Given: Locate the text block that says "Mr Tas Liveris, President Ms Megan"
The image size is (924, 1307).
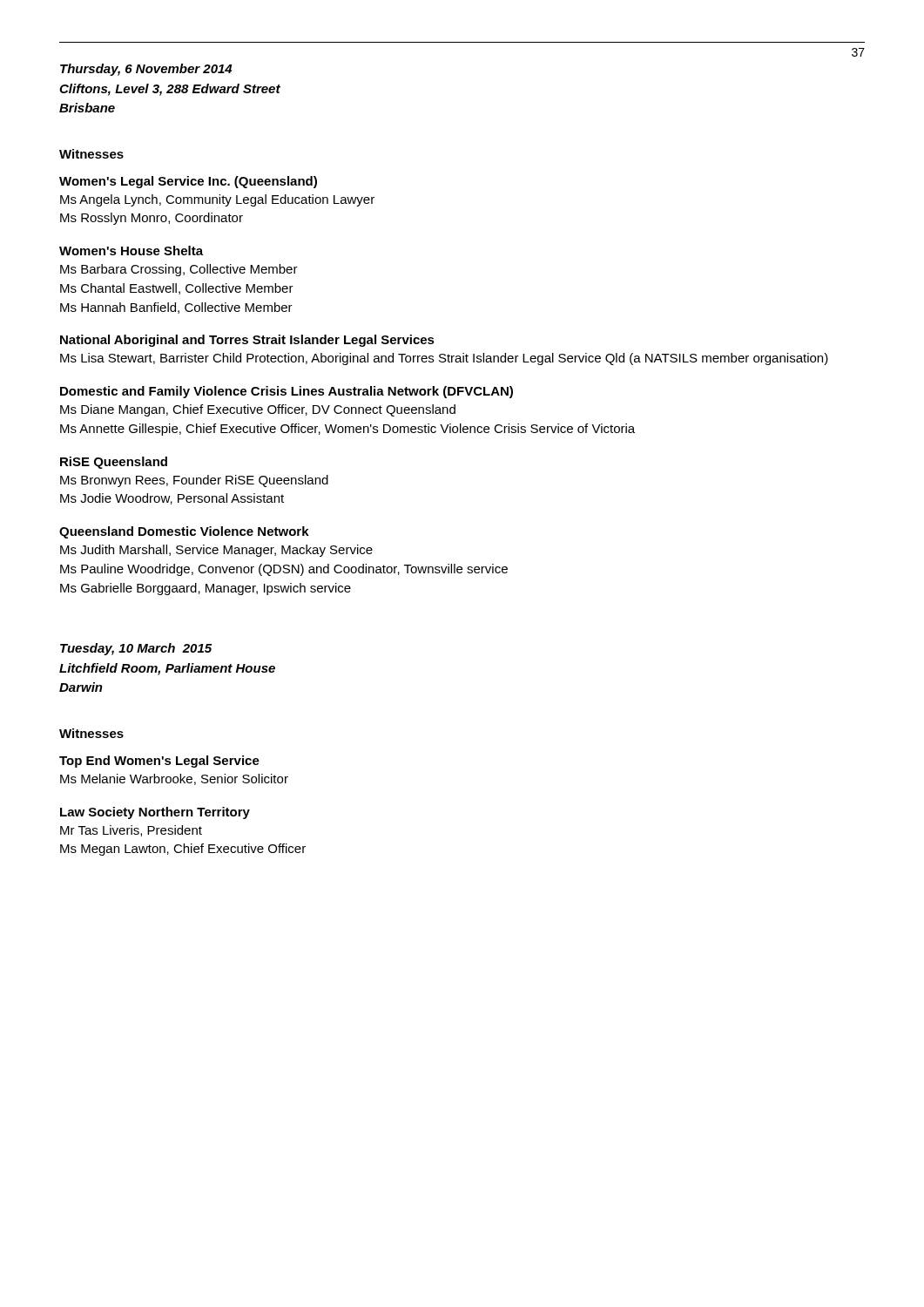Looking at the screenshot, I should (x=183, y=839).
